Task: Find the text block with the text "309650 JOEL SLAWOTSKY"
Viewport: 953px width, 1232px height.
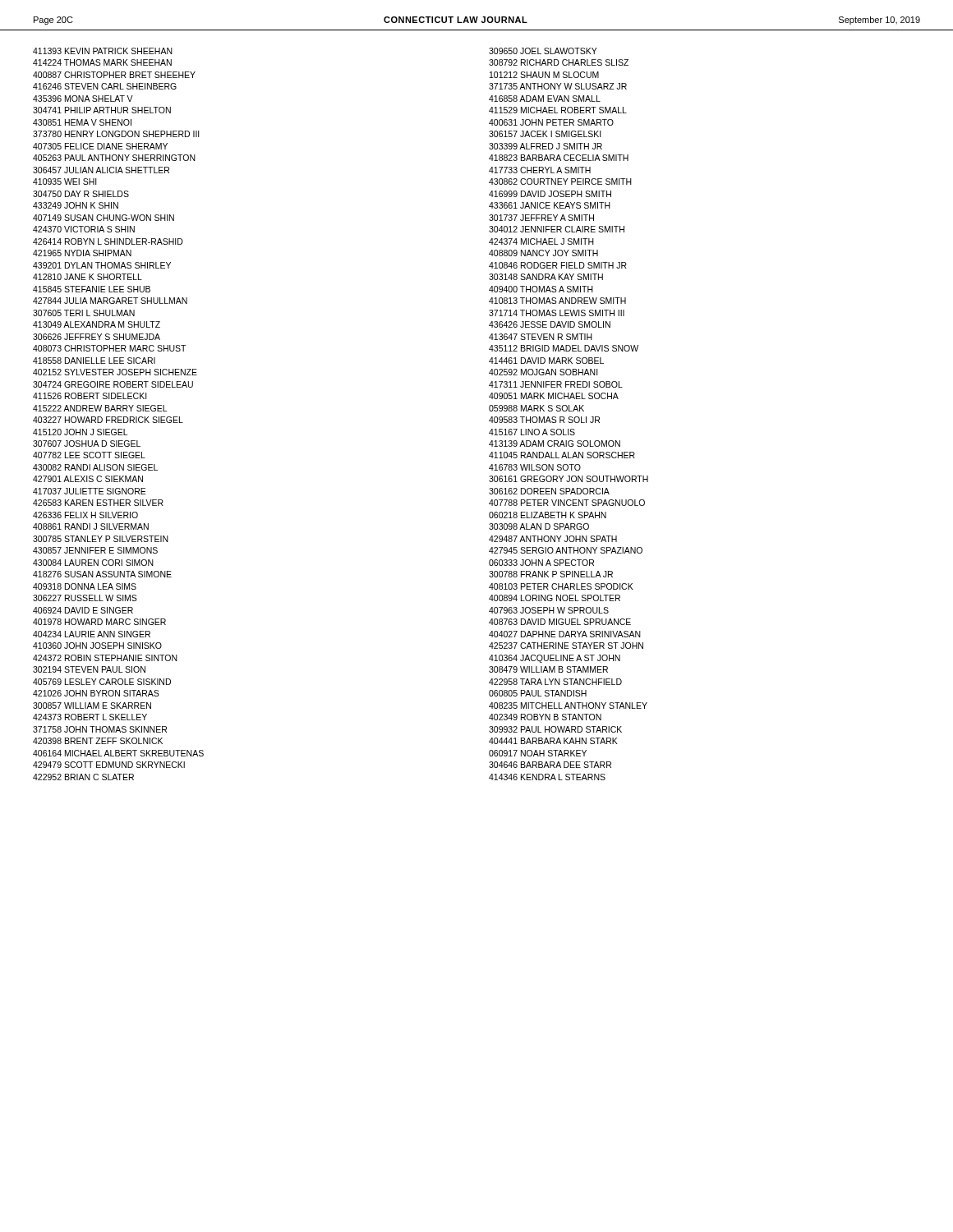Action: click(x=543, y=51)
